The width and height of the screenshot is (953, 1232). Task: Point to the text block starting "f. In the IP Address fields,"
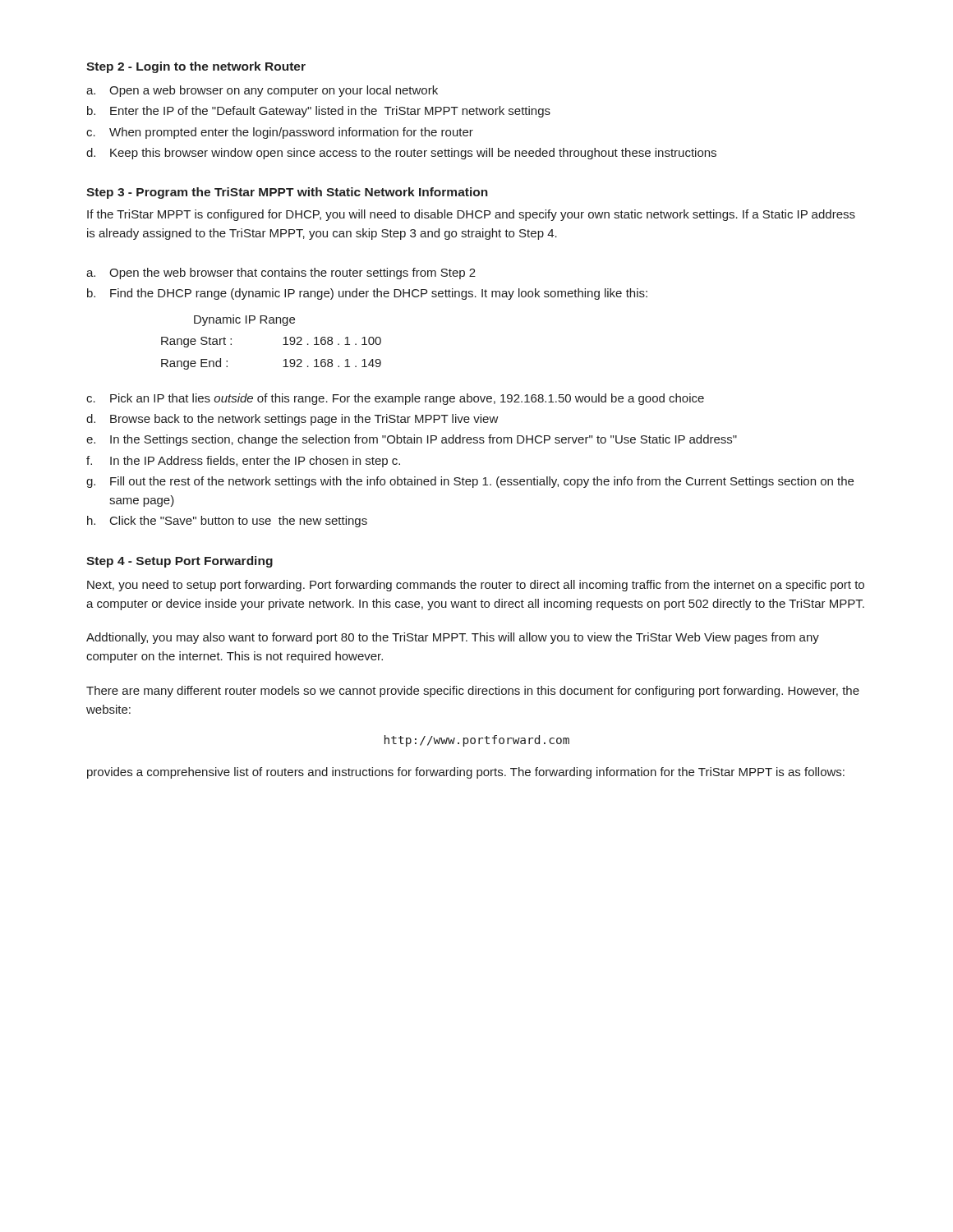pos(243,462)
